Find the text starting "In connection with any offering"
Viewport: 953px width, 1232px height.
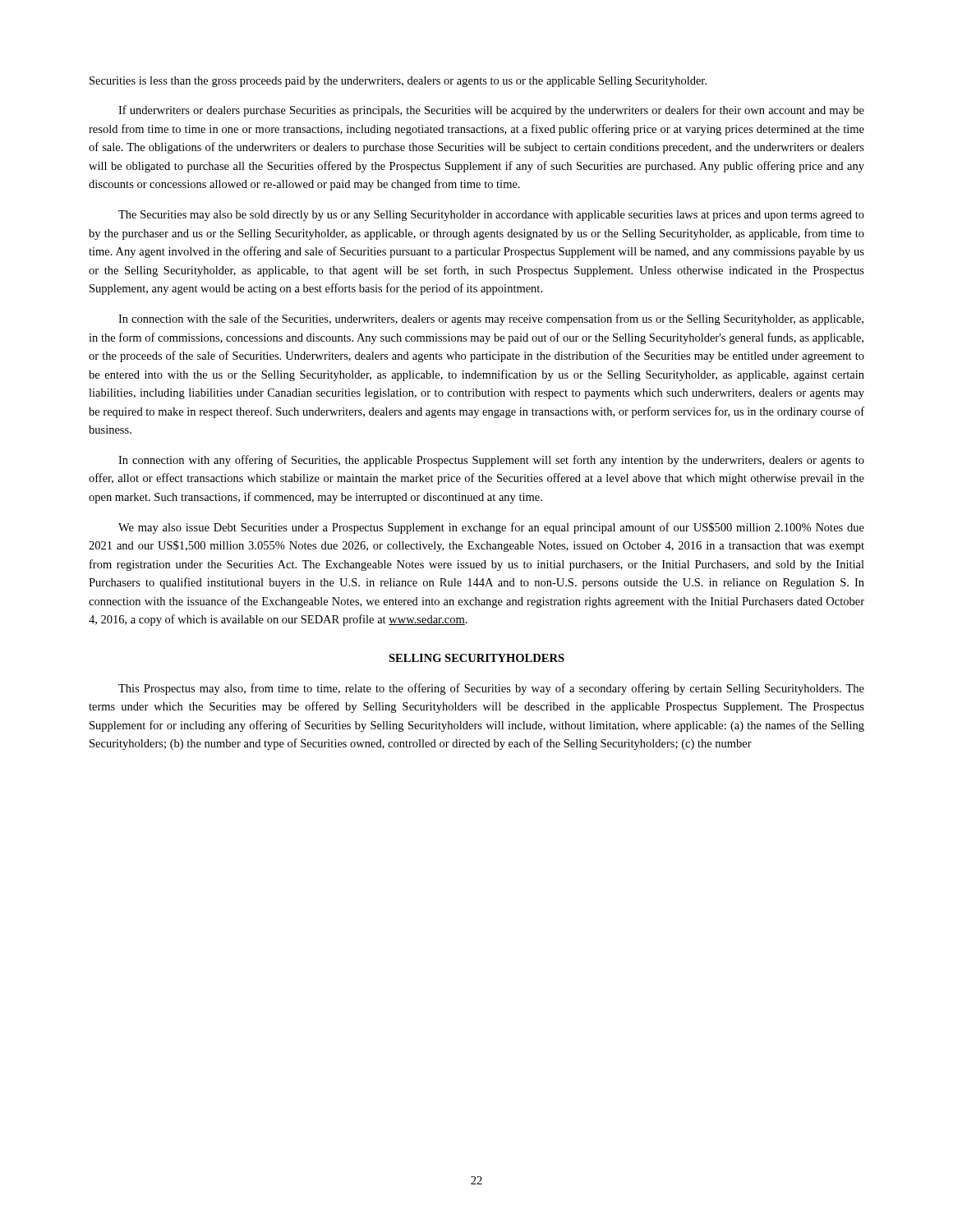tap(476, 479)
